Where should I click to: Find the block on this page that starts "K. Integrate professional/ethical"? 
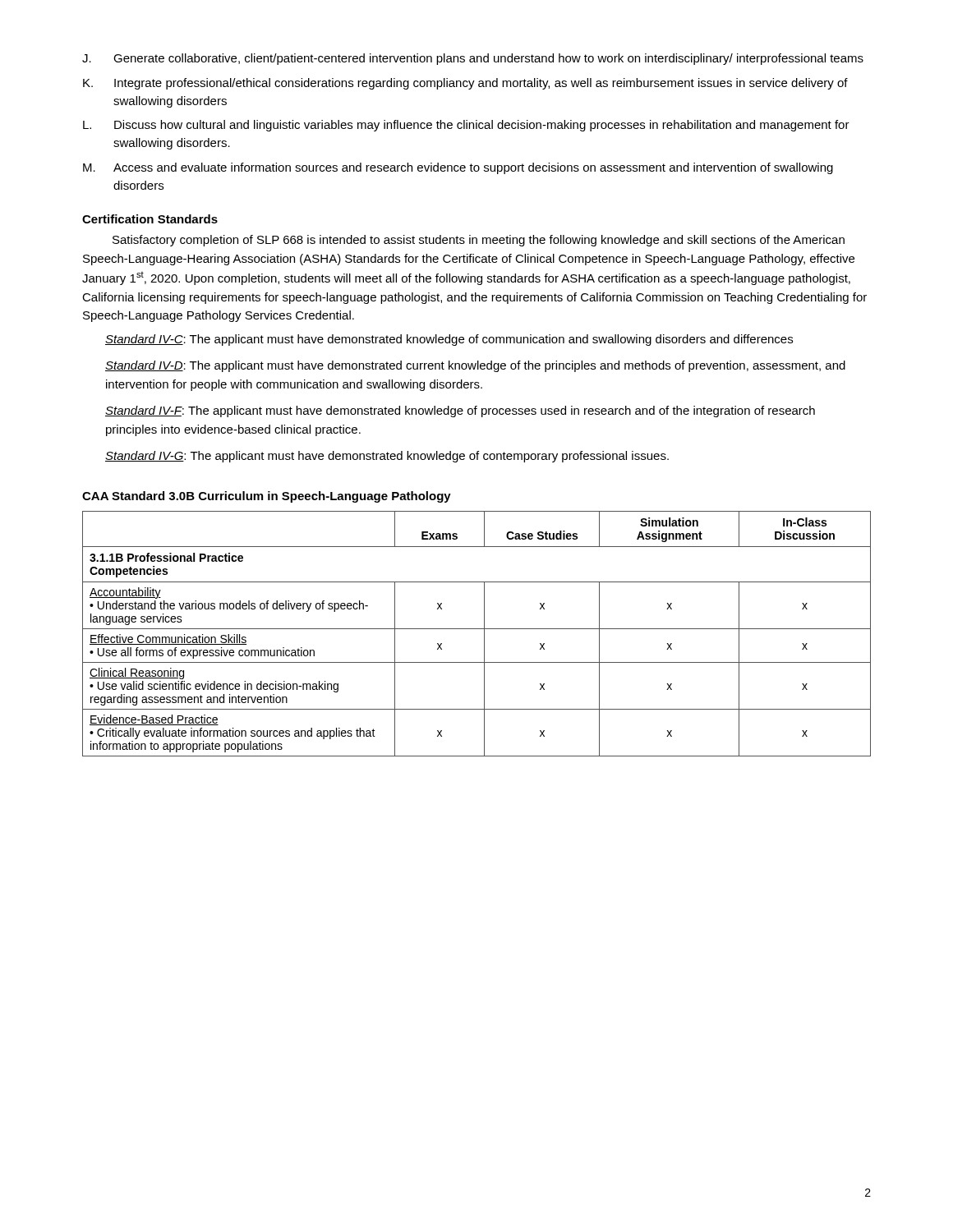[x=476, y=92]
